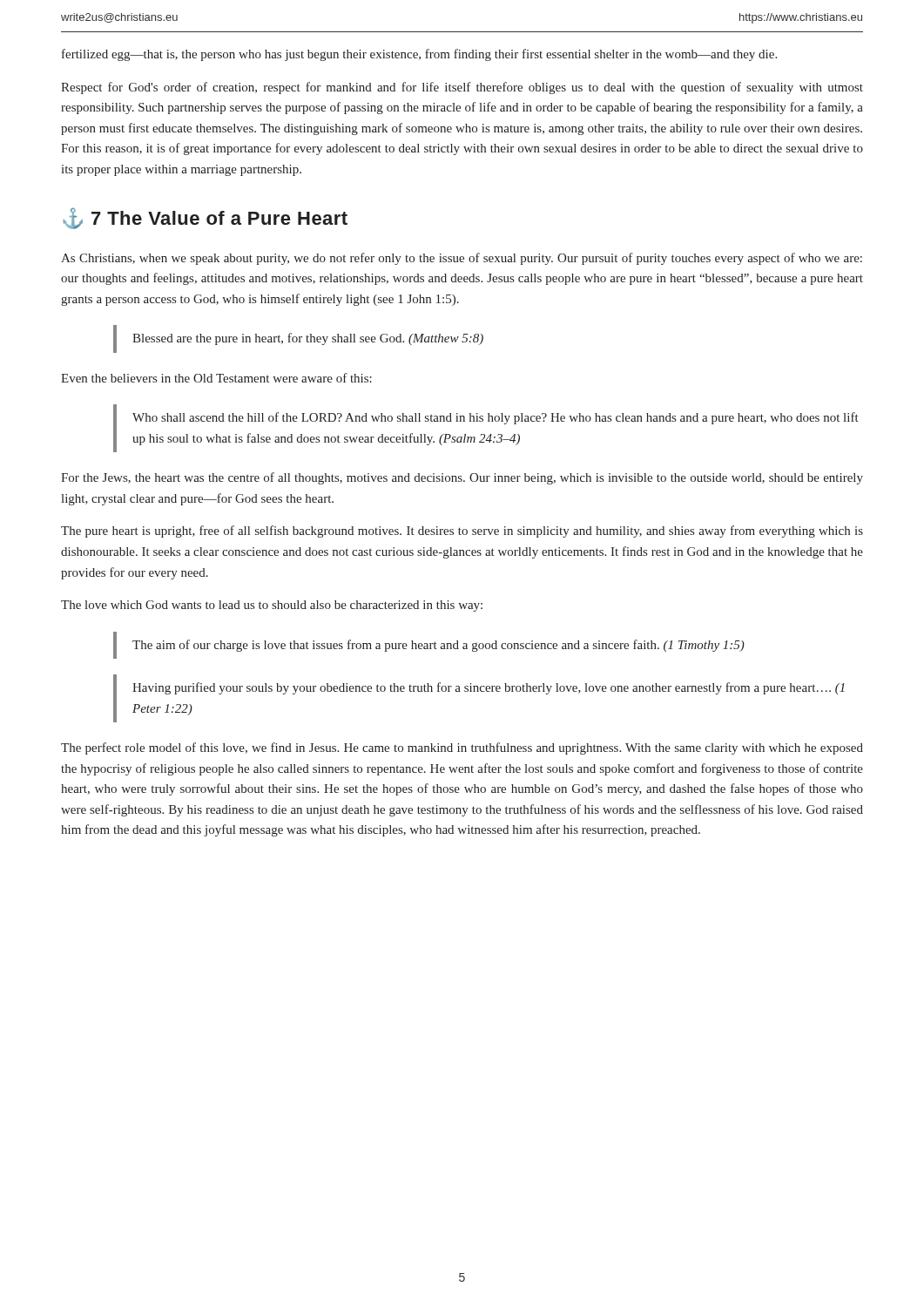Click on the region starting "Who shall ascend the"
This screenshot has width=924, height=1307.
pos(495,428)
